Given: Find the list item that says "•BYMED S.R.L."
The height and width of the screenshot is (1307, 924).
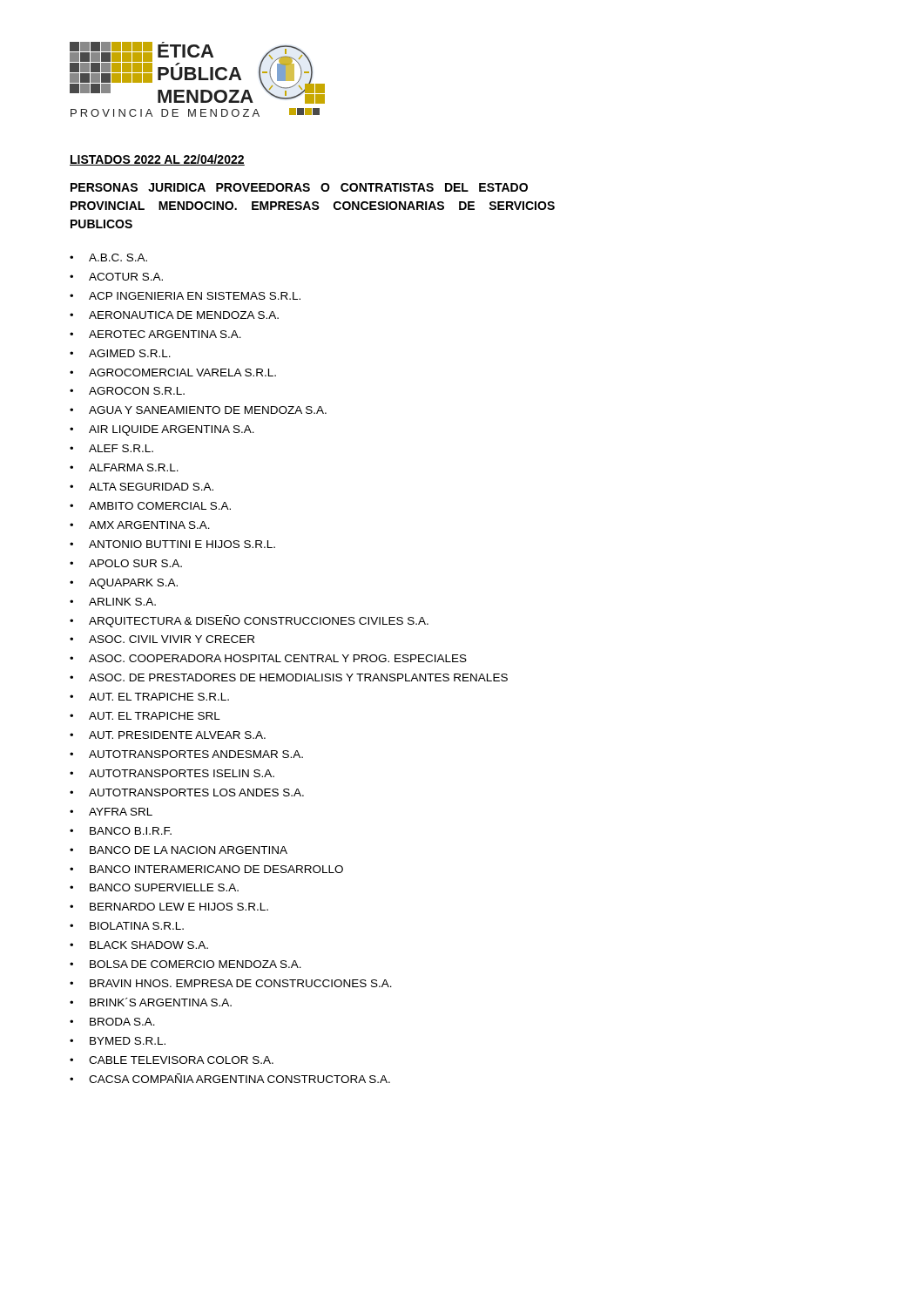Looking at the screenshot, I should pos(118,1041).
